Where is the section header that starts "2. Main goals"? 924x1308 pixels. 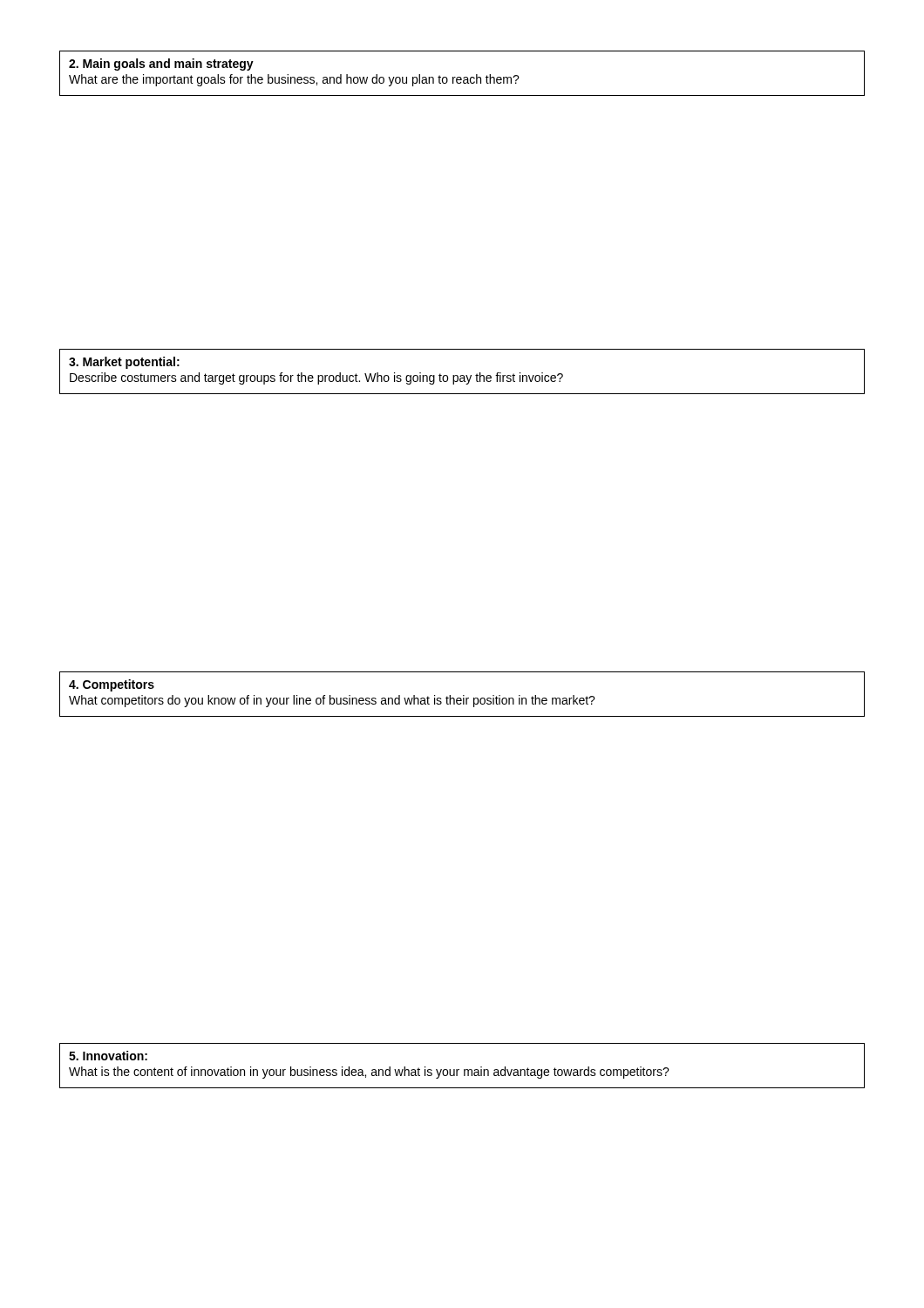tap(462, 73)
